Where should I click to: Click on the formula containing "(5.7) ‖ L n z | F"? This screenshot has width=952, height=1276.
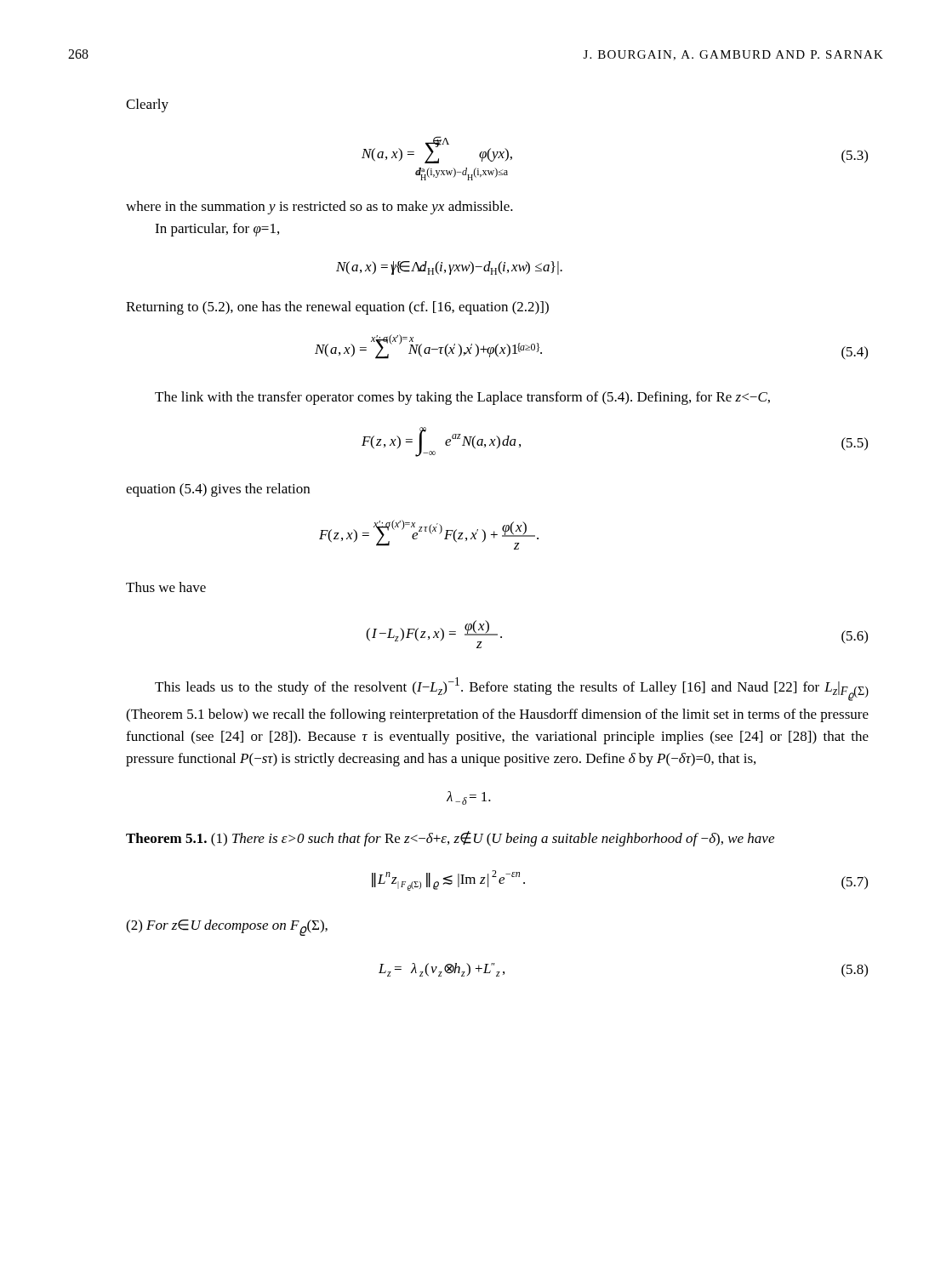pyautogui.click(x=448, y=880)
